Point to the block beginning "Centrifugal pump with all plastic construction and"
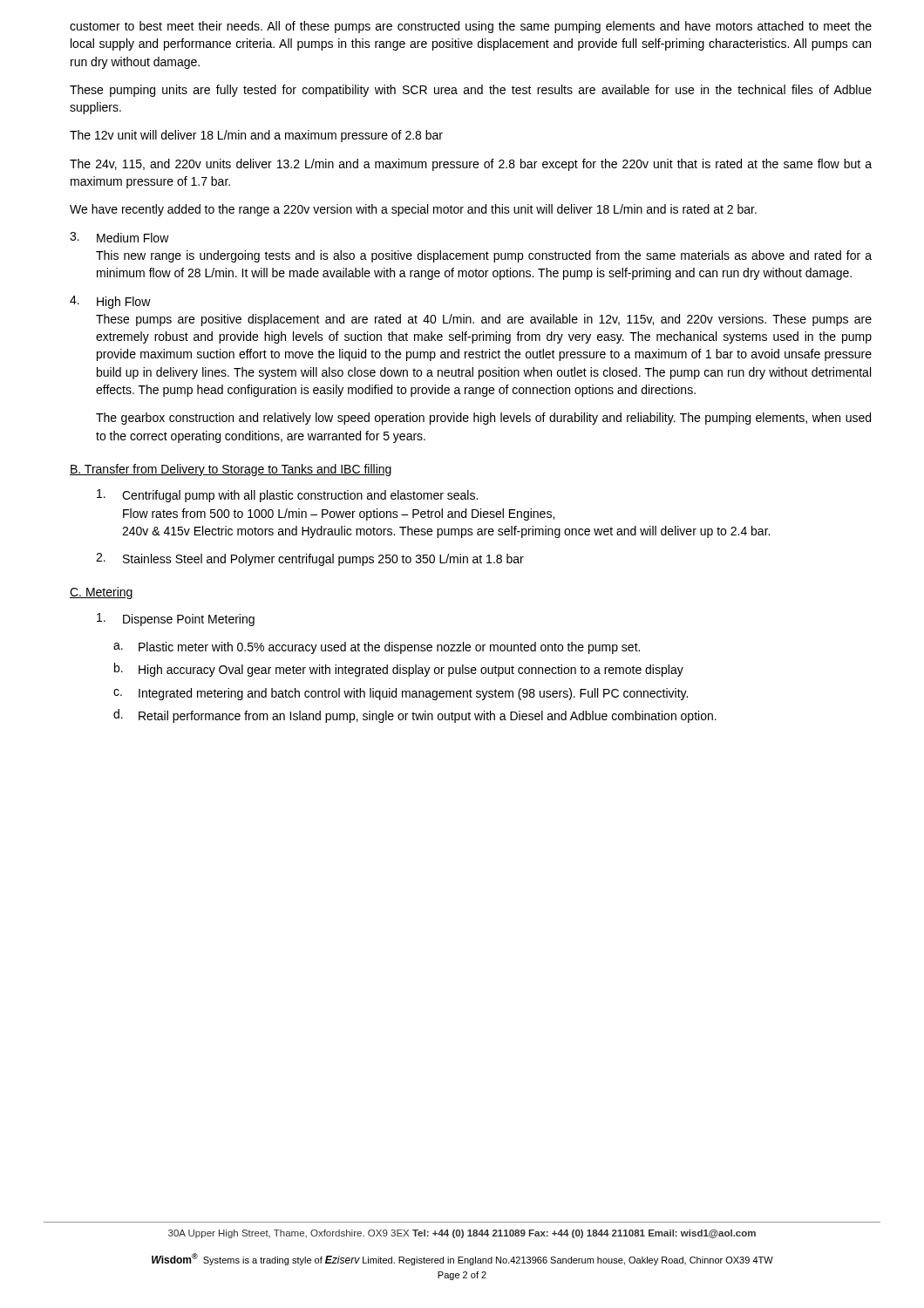 tap(484, 513)
